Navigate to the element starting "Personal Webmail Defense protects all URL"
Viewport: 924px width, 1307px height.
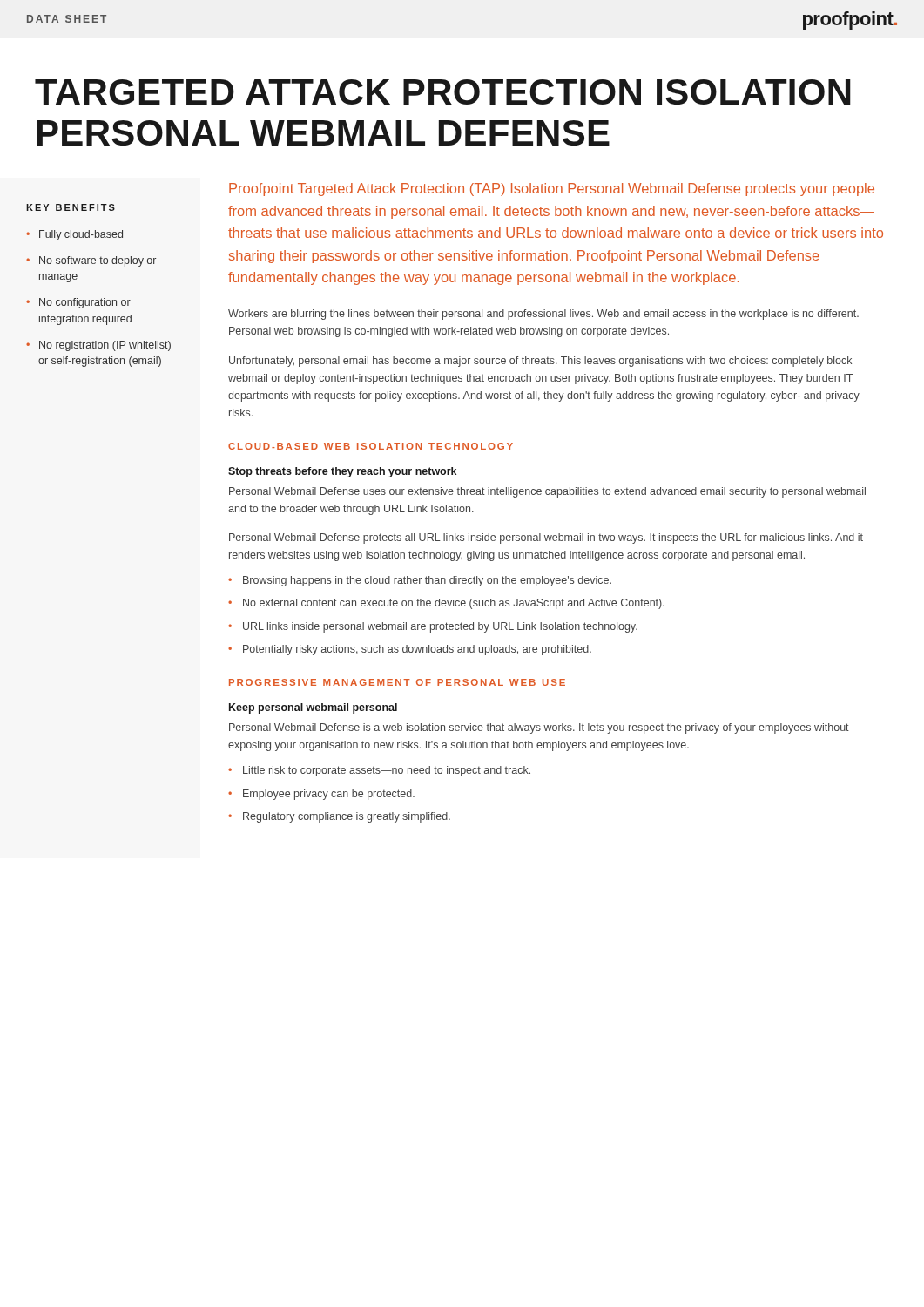[x=546, y=546]
